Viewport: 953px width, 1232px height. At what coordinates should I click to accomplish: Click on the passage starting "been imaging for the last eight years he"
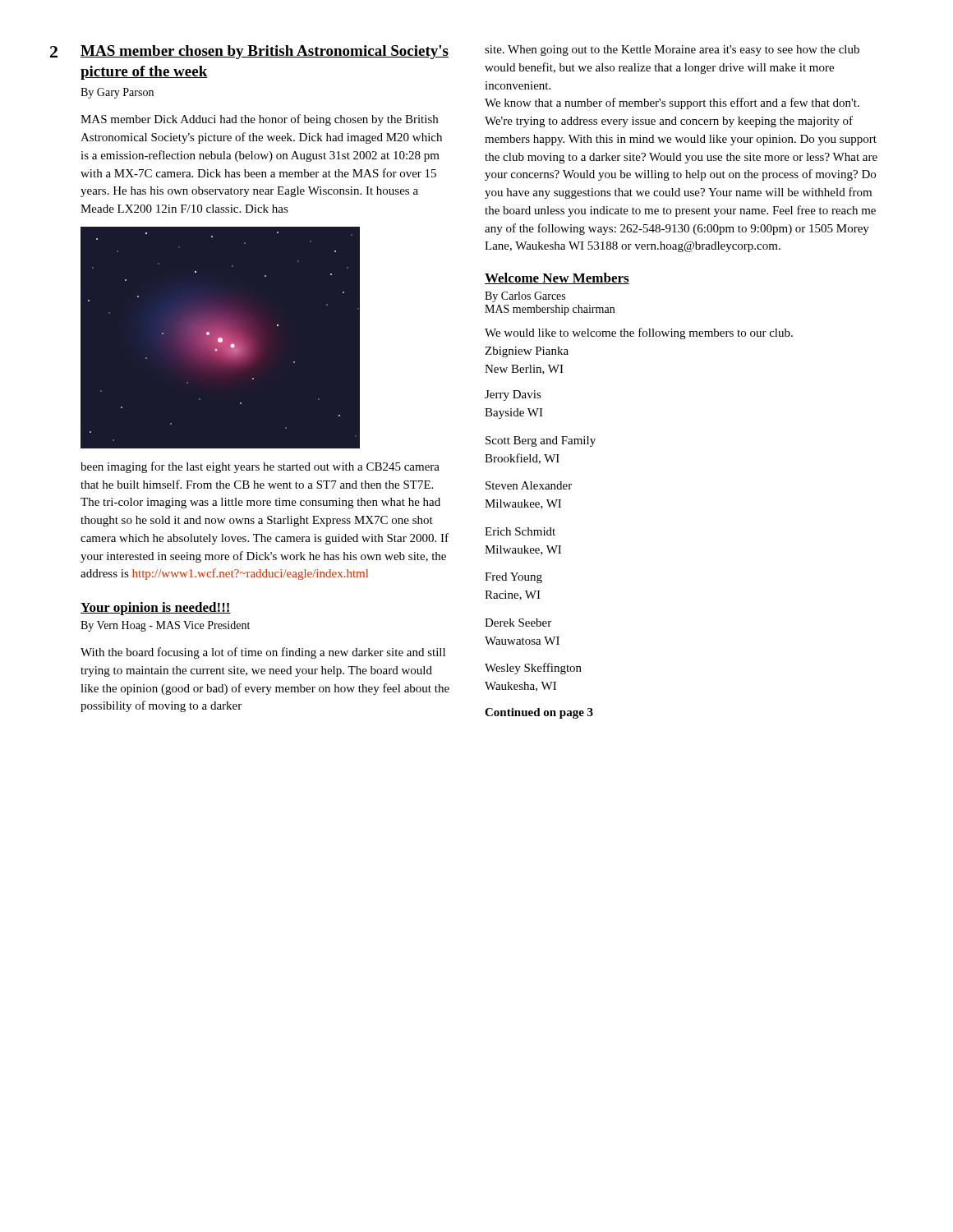tap(265, 520)
